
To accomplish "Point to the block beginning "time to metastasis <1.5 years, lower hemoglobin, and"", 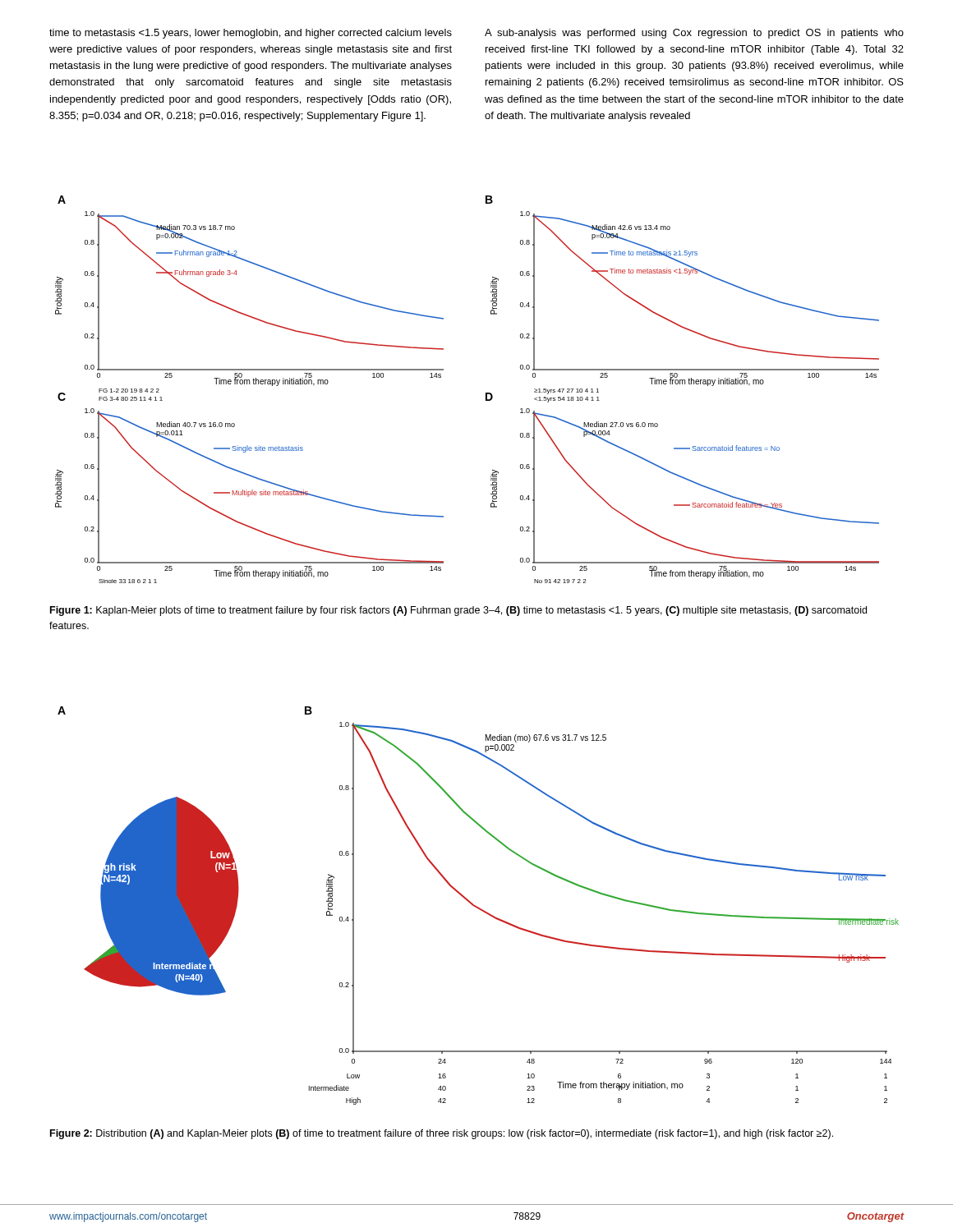I will (251, 74).
